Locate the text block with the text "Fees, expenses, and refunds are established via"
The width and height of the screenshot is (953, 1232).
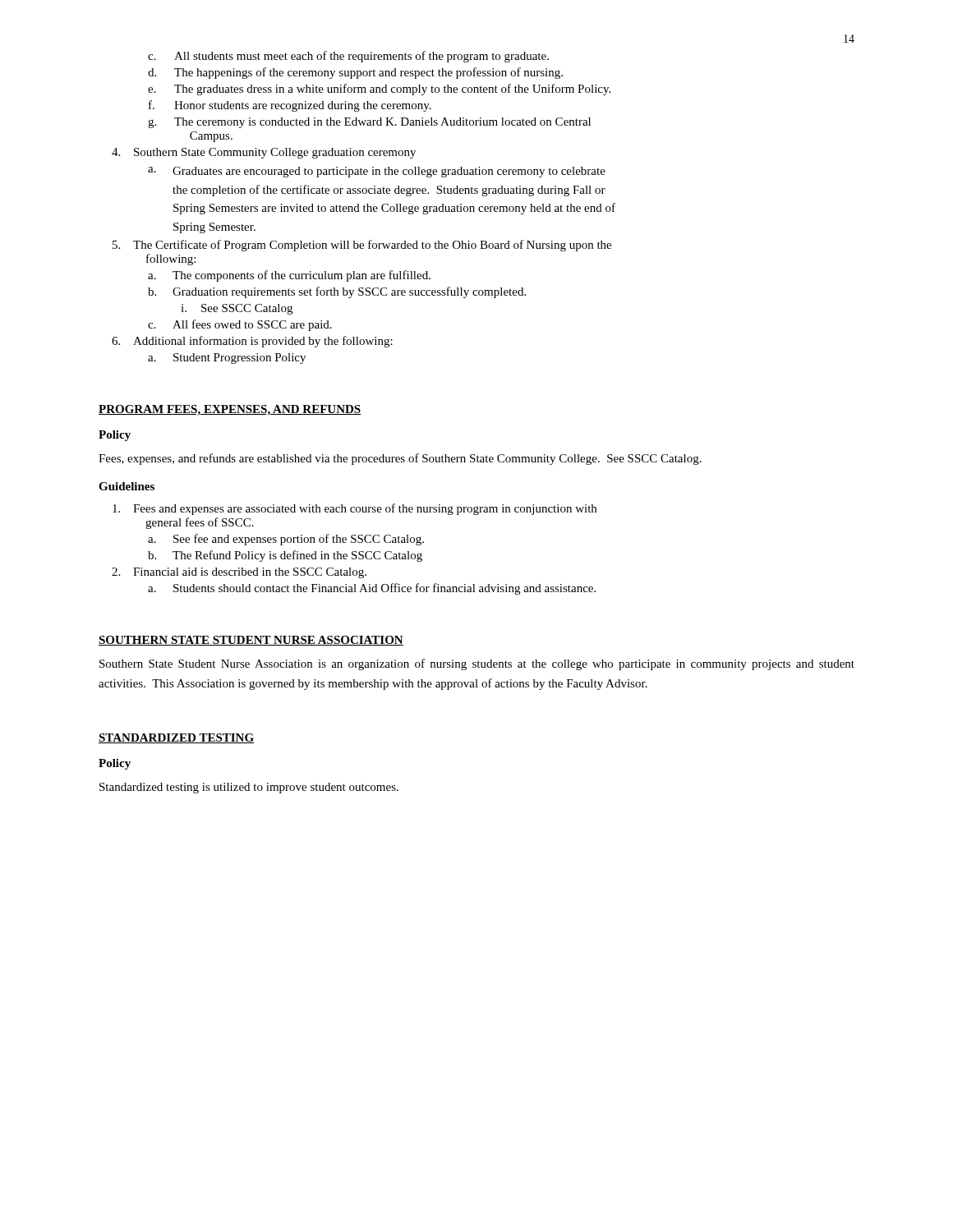click(400, 458)
